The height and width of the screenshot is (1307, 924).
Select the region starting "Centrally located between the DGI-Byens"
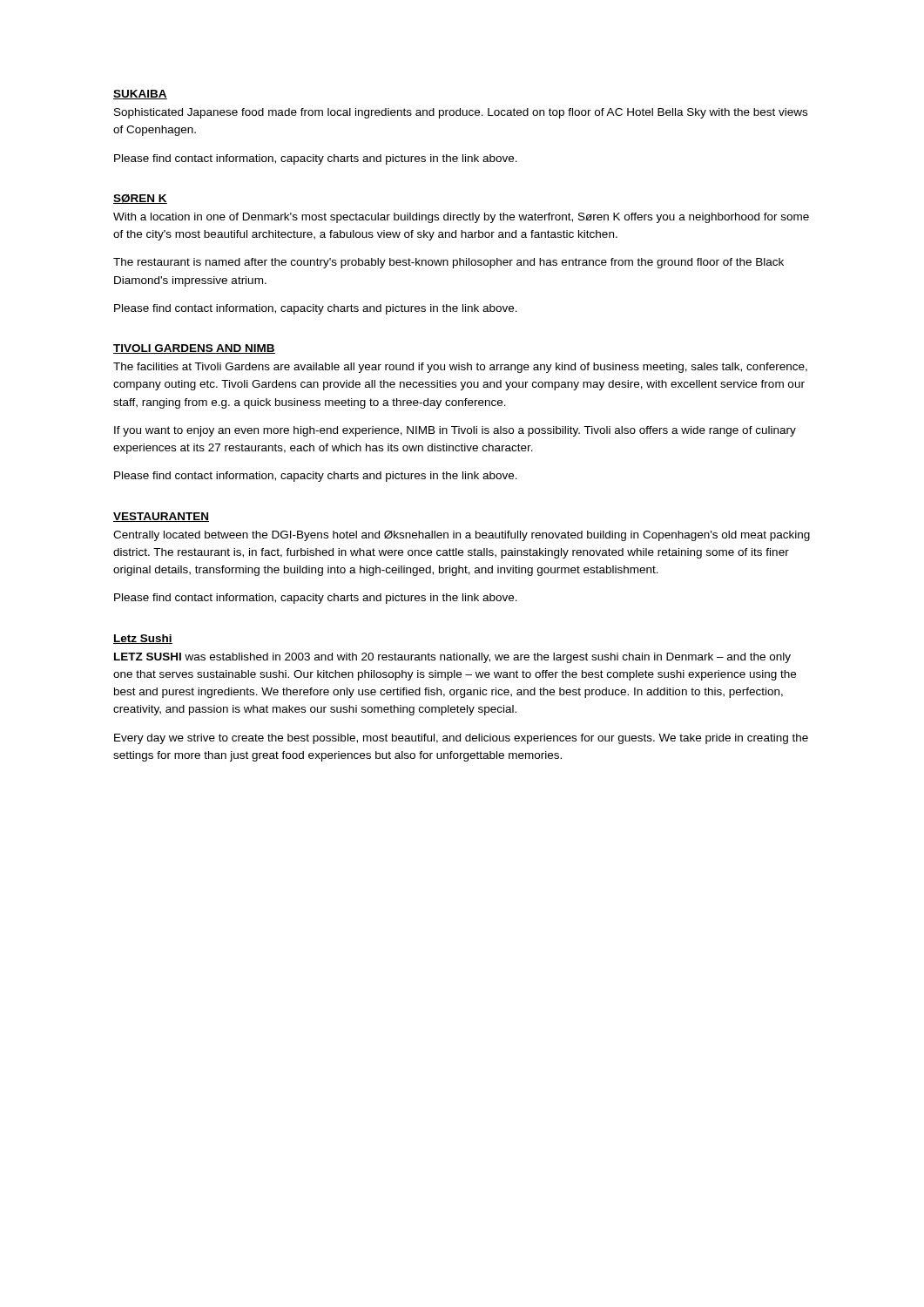coord(462,552)
